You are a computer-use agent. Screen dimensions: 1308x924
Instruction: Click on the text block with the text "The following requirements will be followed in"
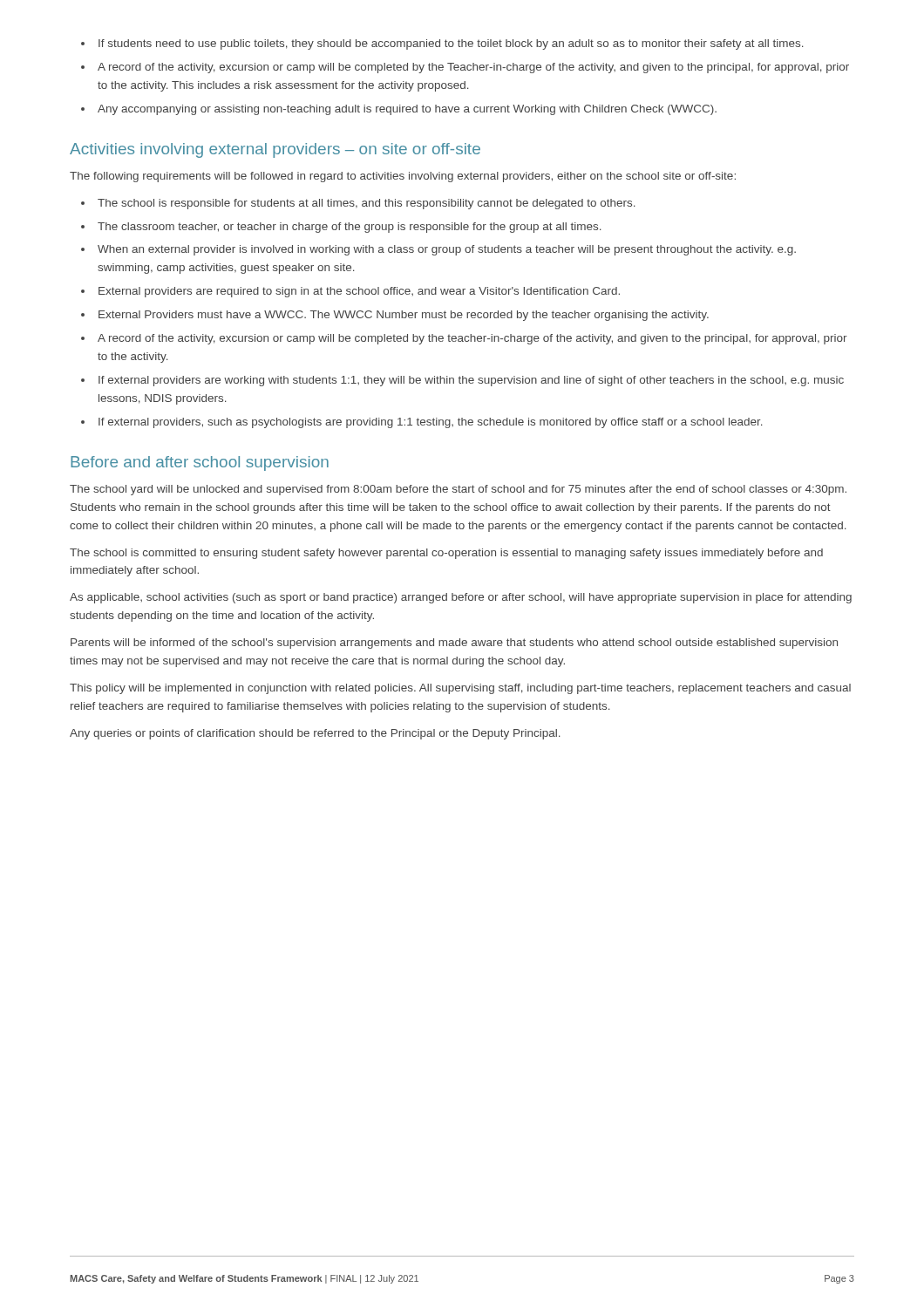pos(403,175)
